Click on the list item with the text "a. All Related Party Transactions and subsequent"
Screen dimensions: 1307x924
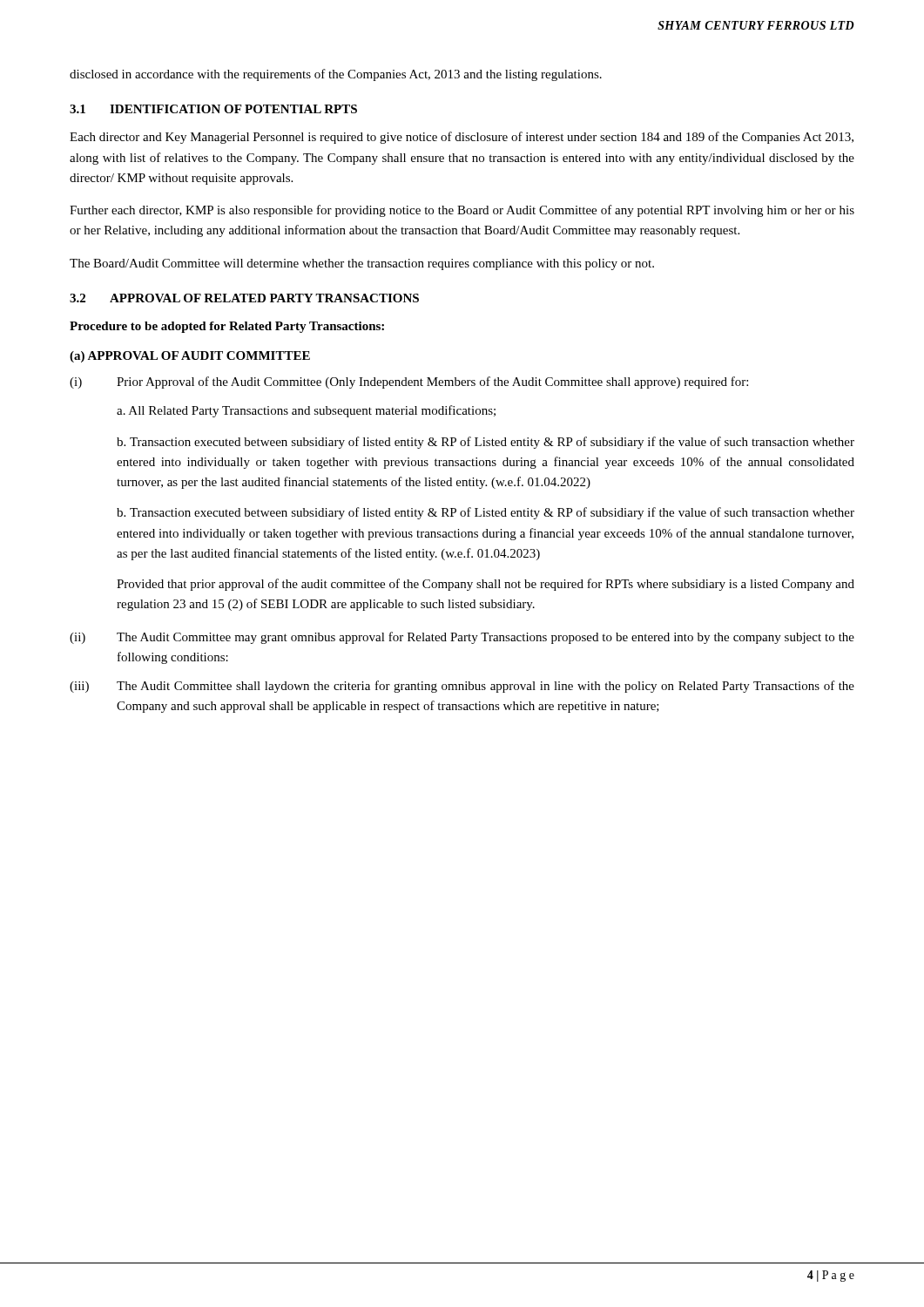coord(307,411)
